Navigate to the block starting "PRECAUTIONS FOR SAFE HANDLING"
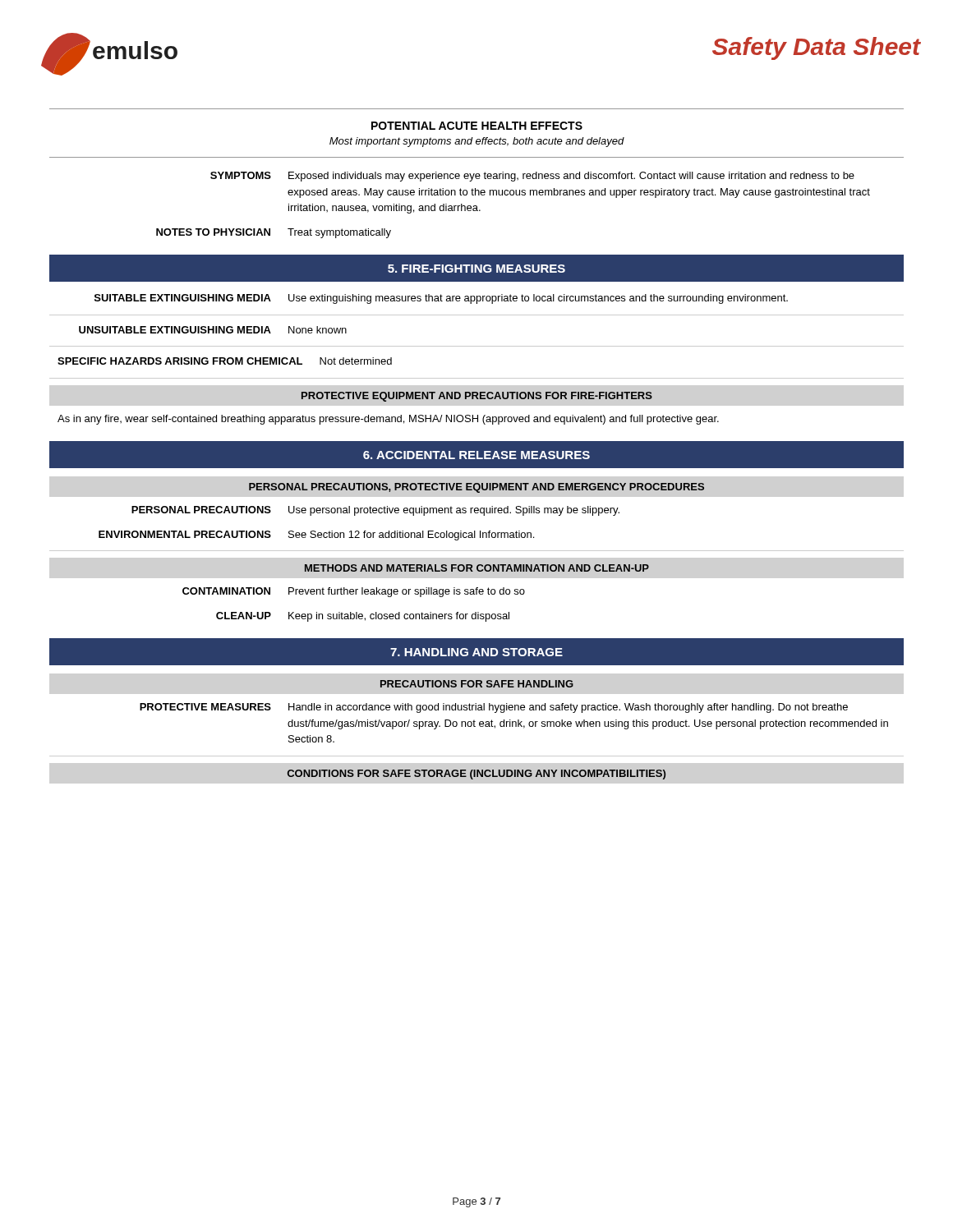Image resolution: width=953 pixels, height=1232 pixels. tap(476, 684)
